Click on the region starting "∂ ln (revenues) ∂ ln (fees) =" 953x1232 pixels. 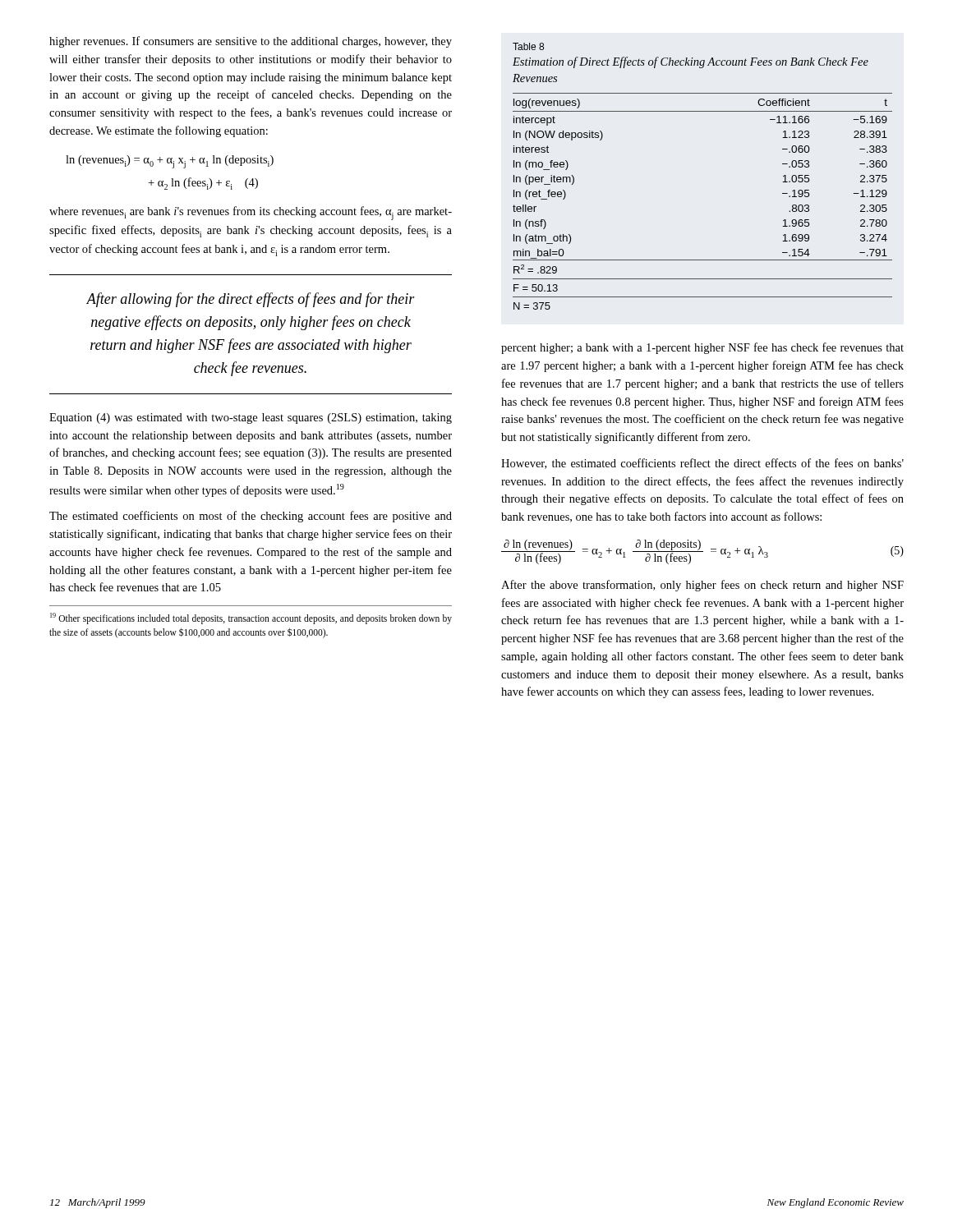pos(702,551)
